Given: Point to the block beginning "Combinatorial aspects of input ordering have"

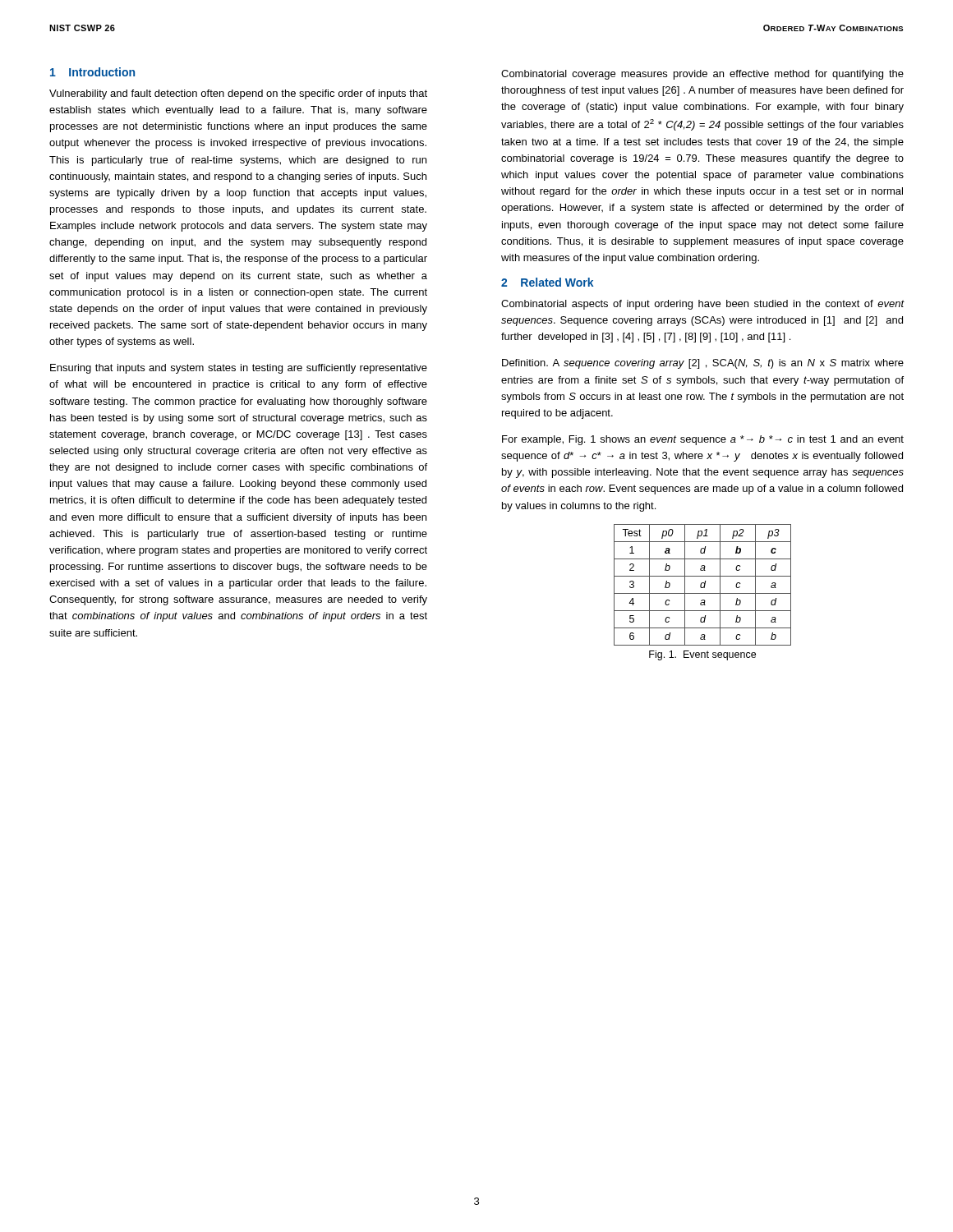Looking at the screenshot, I should point(702,320).
